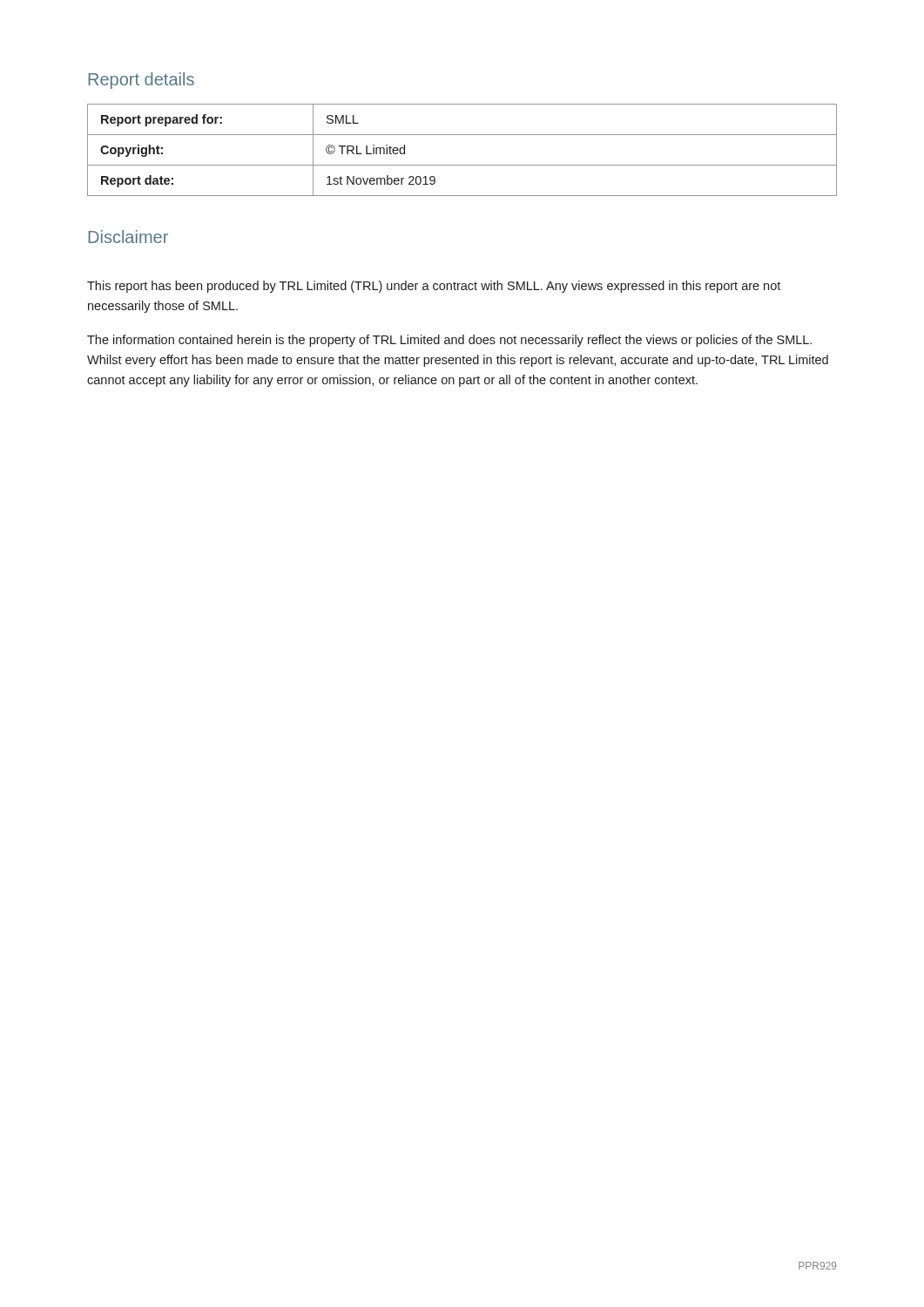Viewport: 924px width, 1307px height.
Task: Locate the text block that says "This report has been produced by"
Action: tap(462, 296)
